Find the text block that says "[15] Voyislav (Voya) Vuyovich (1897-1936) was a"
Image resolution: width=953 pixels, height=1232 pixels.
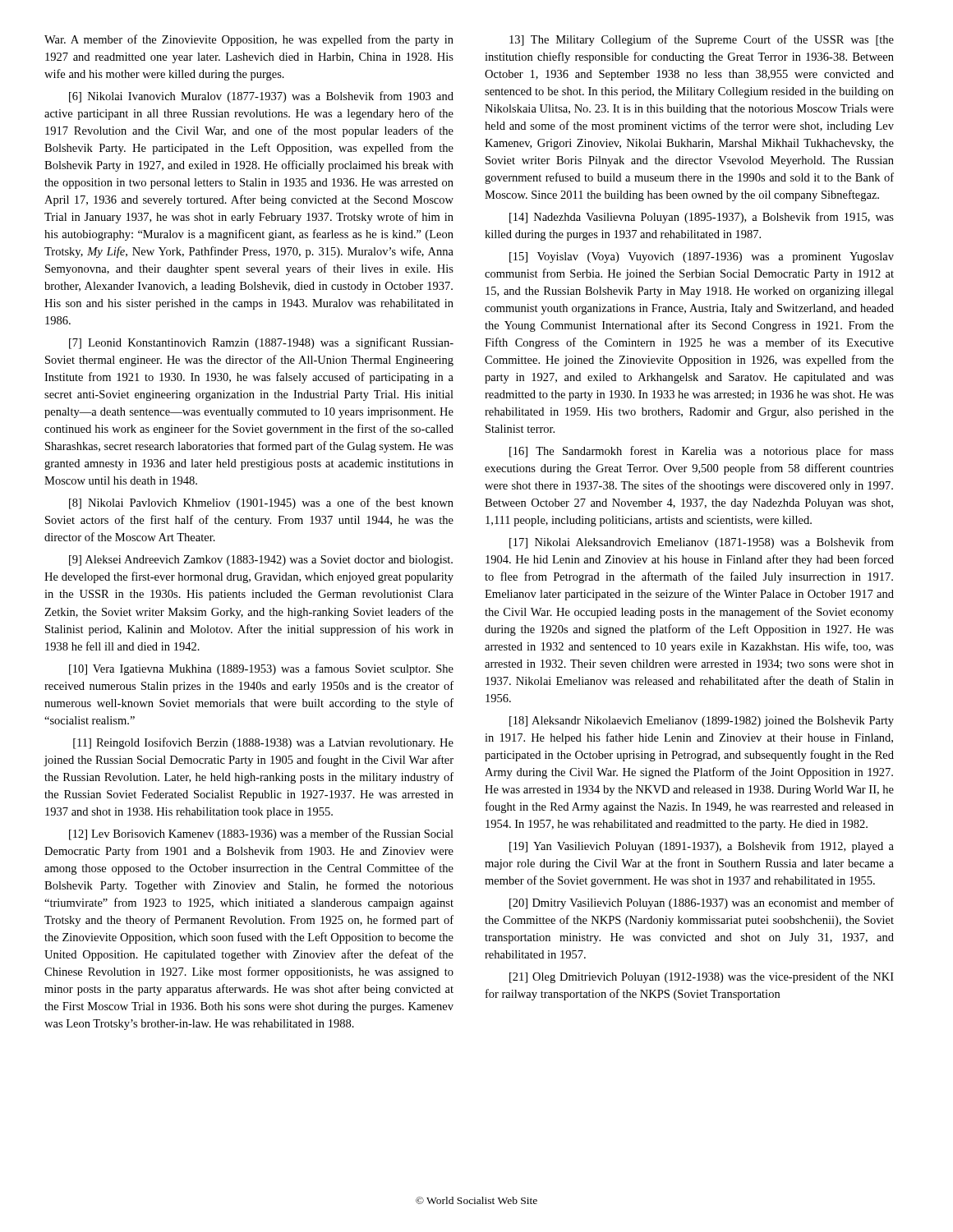[x=689, y=343]
